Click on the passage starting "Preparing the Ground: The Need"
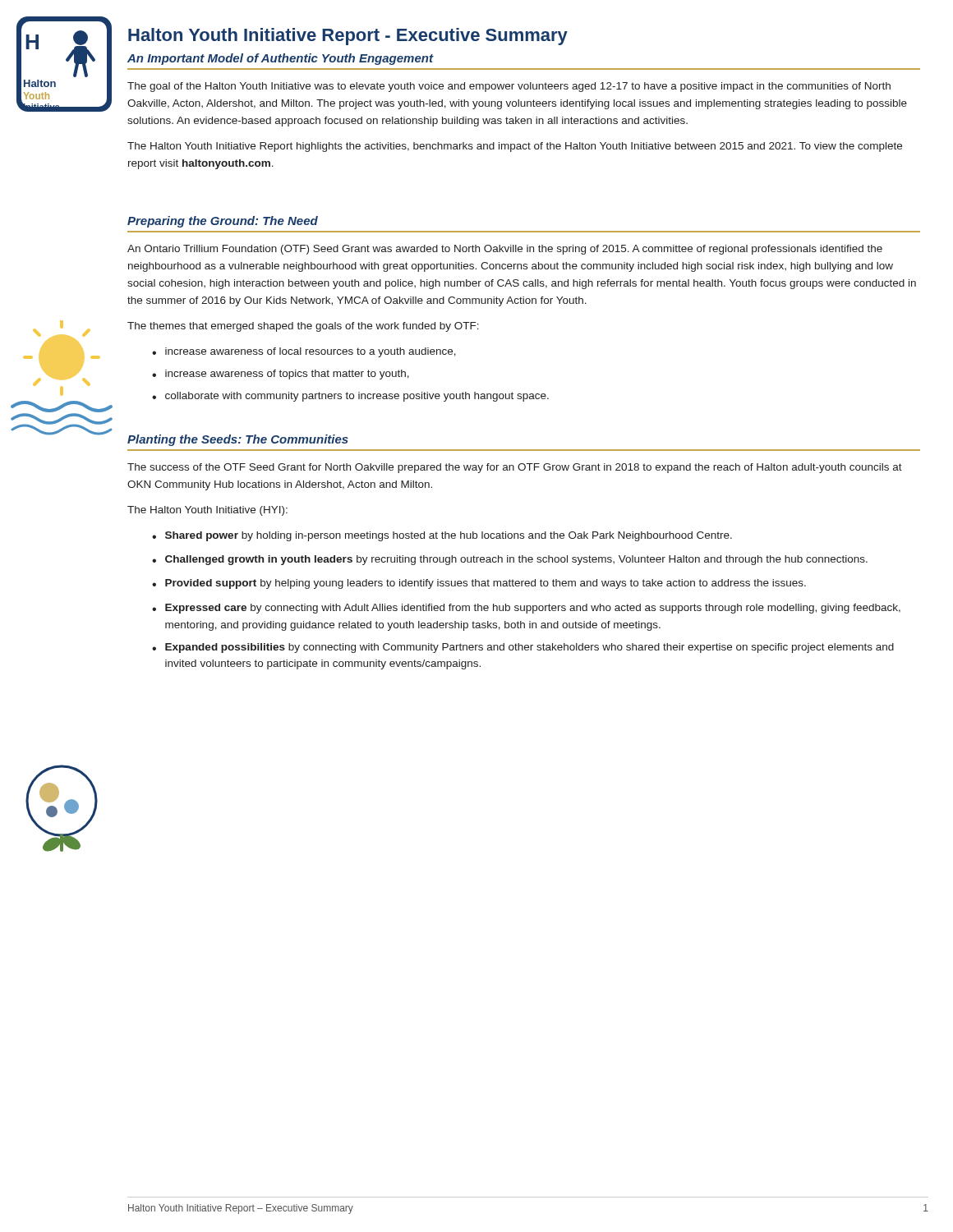The height and width of the screenshot is (1232, 953). [223, 221]
